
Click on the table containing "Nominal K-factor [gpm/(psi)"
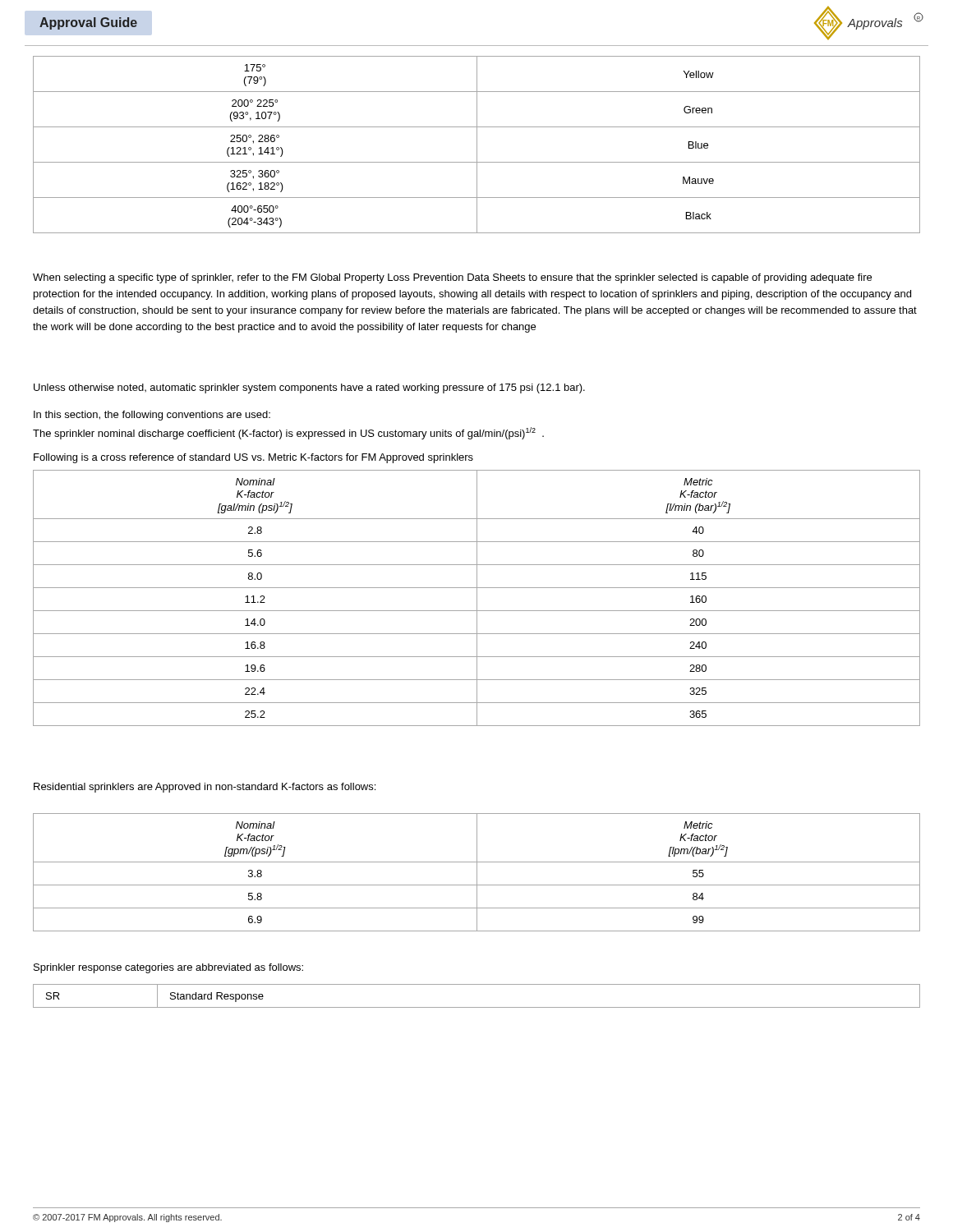[x=476, y=872]
